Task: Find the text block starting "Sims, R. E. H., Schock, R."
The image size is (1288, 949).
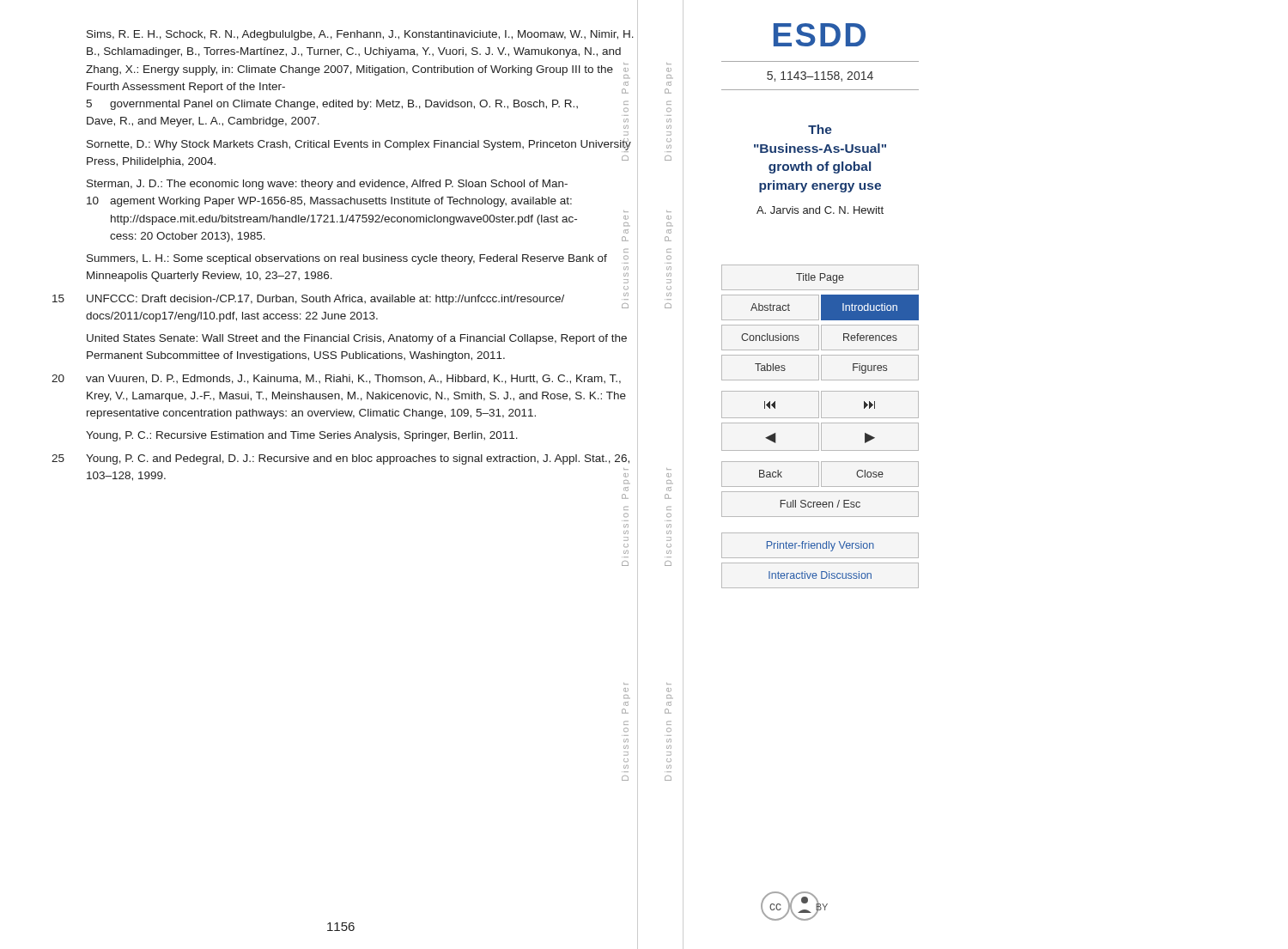Action: click(x=365, y=77)
